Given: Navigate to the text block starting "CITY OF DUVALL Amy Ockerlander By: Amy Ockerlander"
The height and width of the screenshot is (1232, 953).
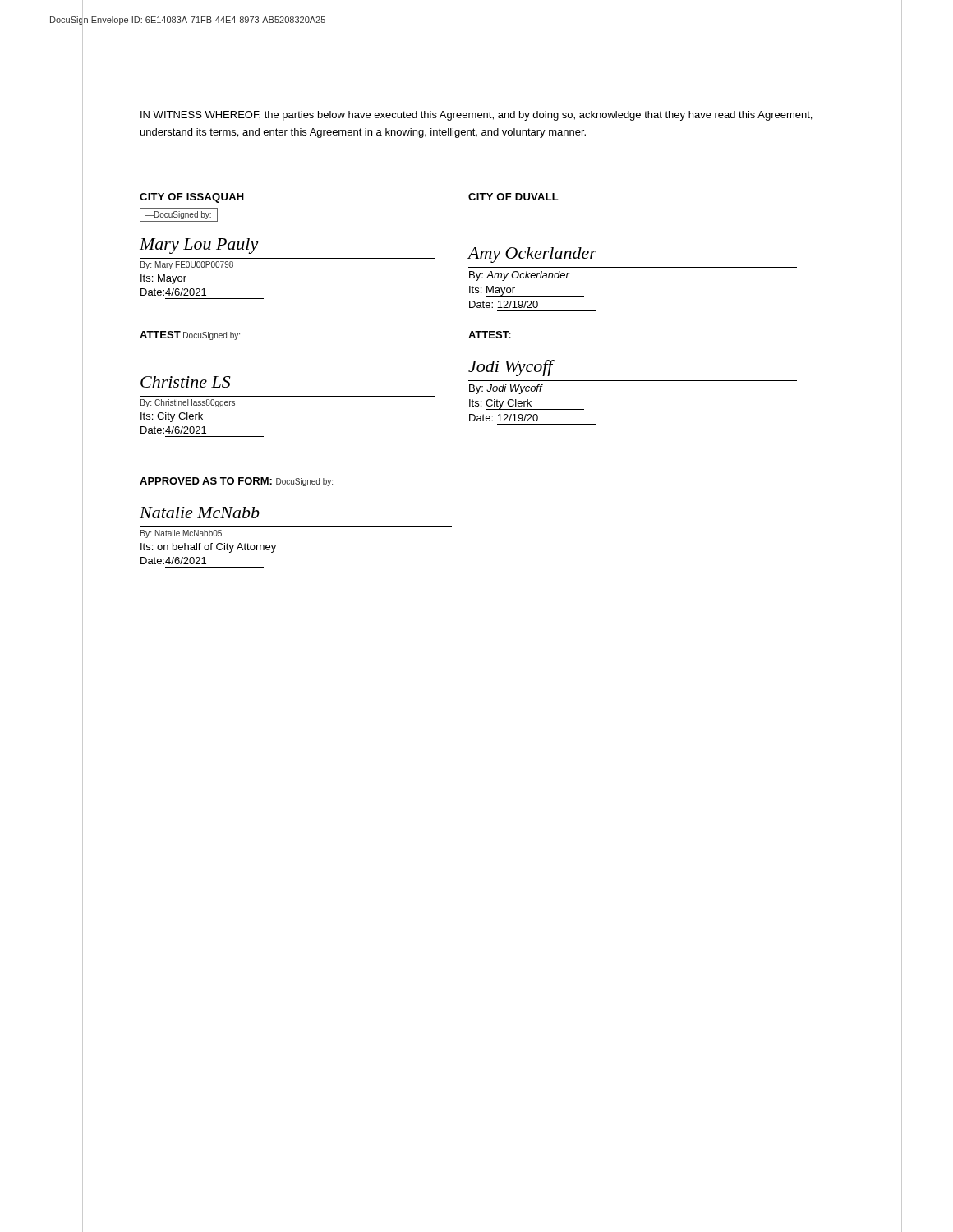Looking at the screenshot, I should pyautogui.click(x=513, y=197).
